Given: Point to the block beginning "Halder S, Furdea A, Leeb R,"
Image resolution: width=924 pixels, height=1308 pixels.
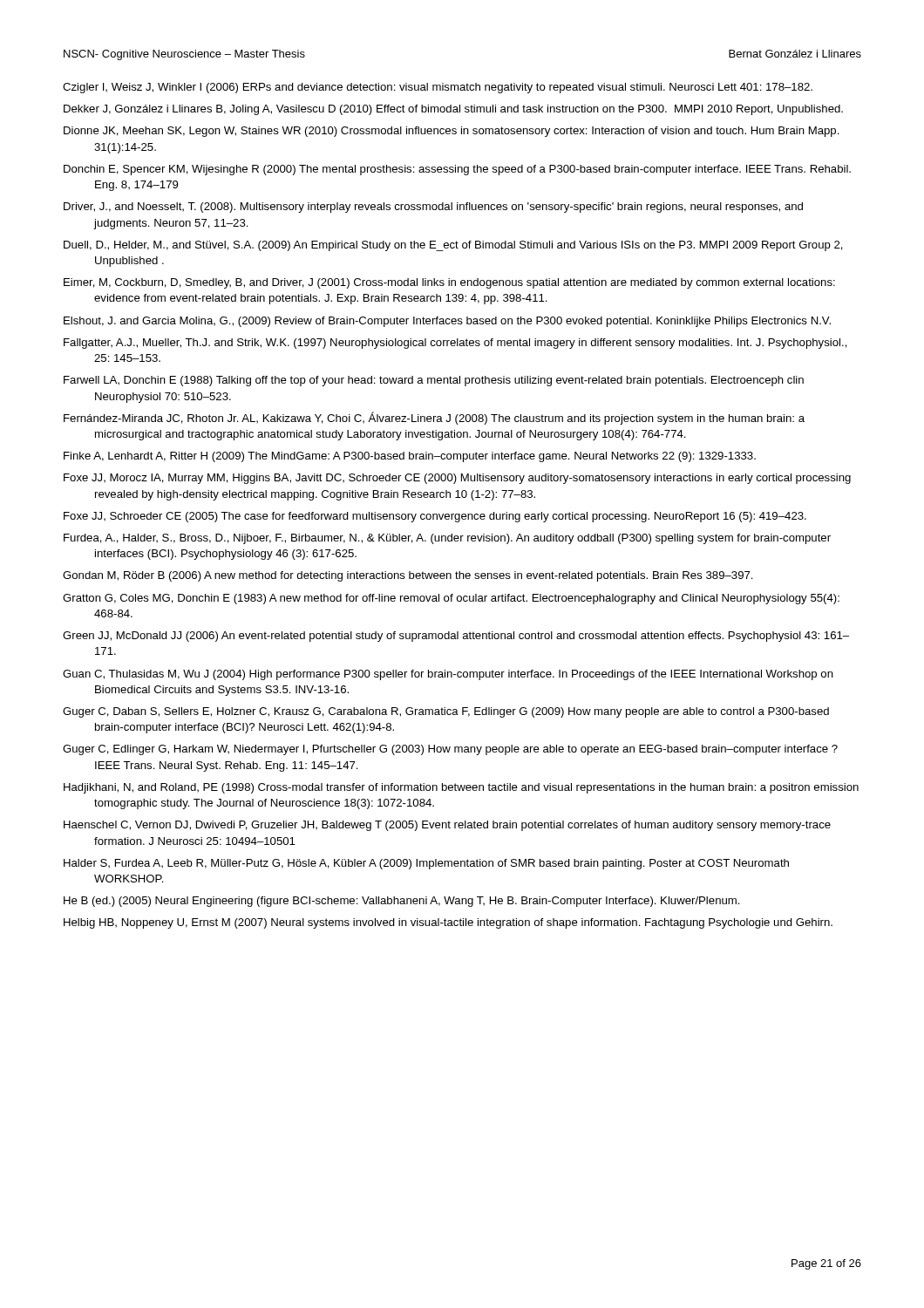Looking at the screenshot, I should 426,871.
